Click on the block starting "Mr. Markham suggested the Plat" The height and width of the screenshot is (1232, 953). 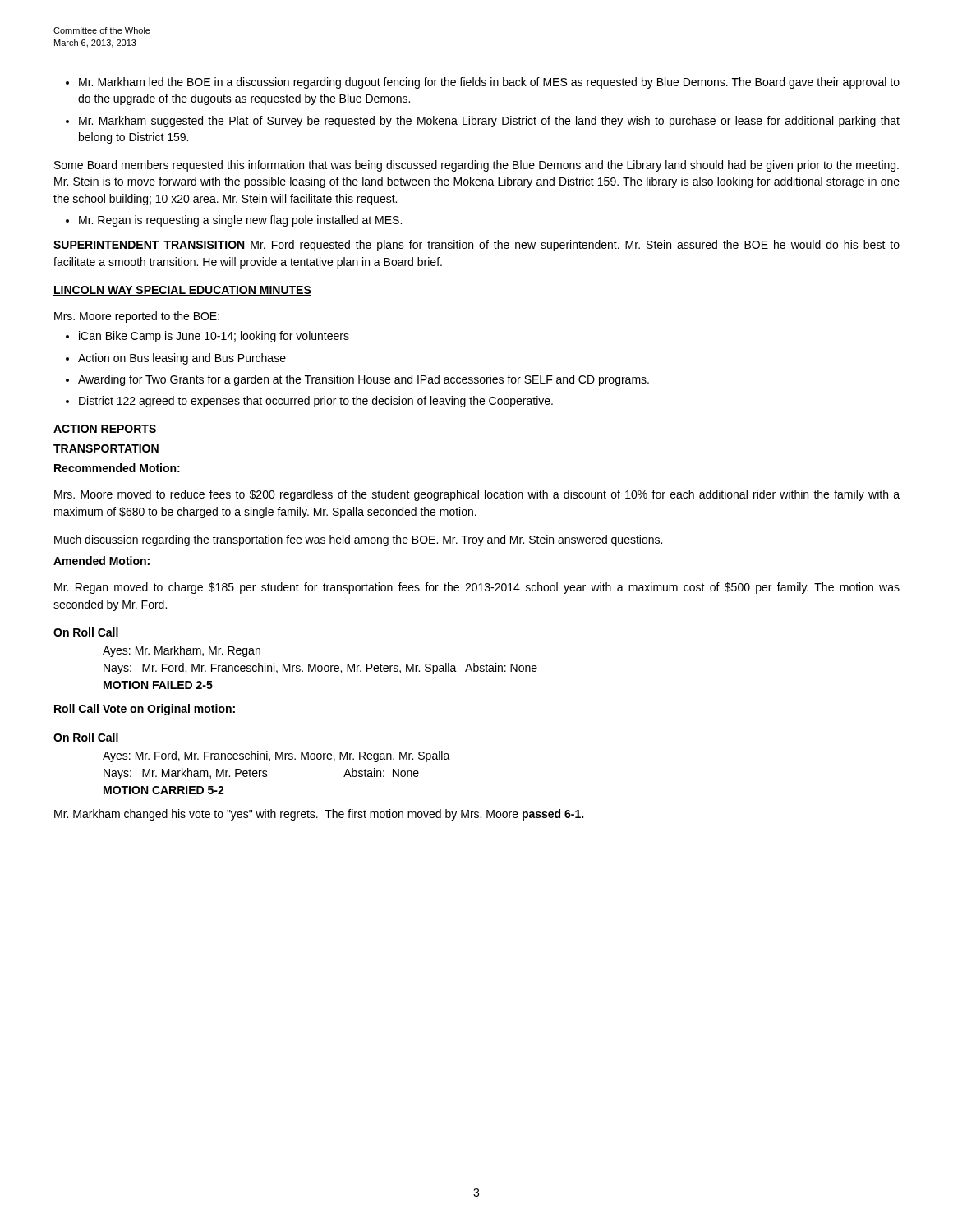(x=489, y=129)
